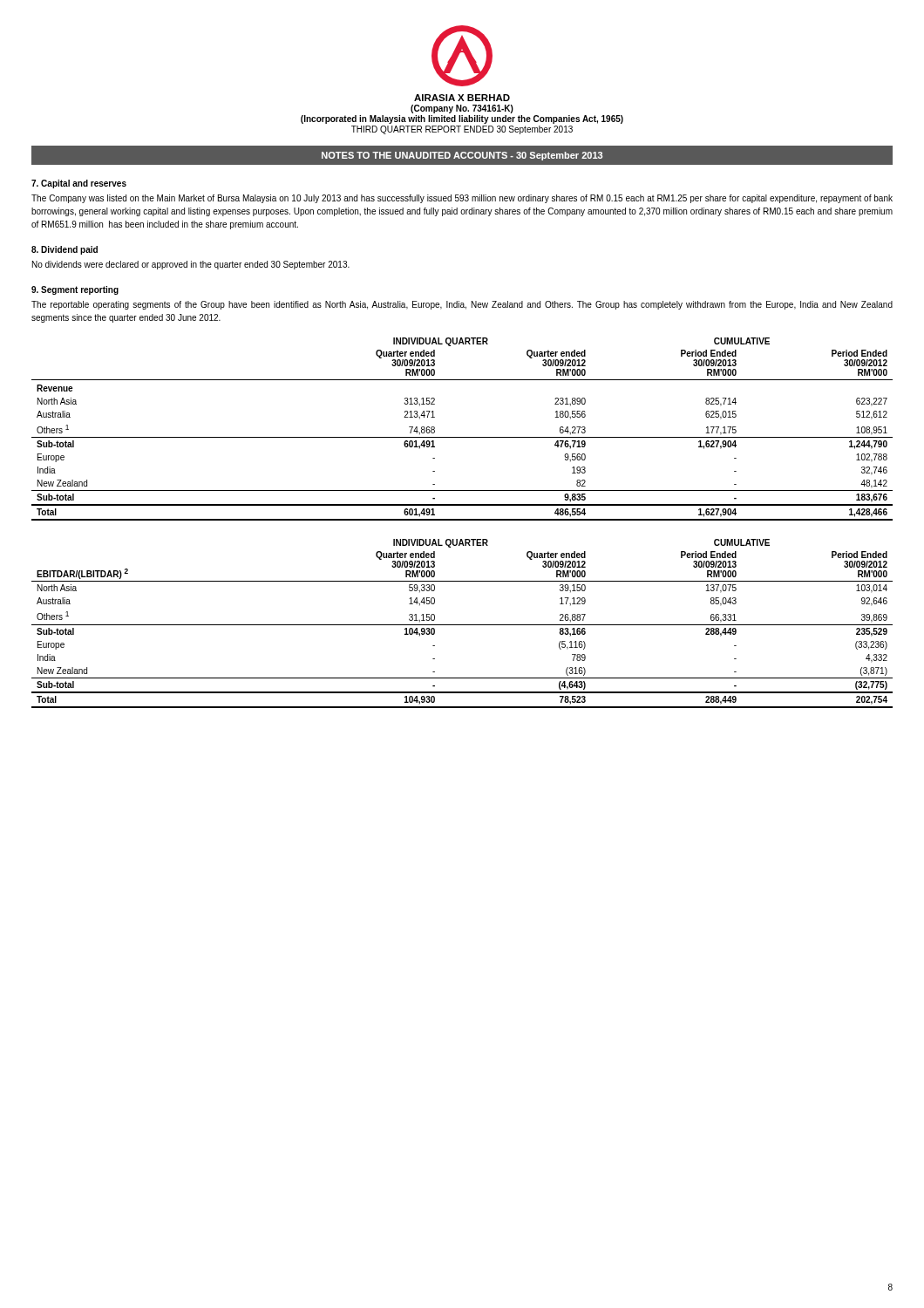The height and width of the screenshot is (1308, 924).
Task: Find the section header with the text "7. Capital and reserves"
Action: pos(79,184)
